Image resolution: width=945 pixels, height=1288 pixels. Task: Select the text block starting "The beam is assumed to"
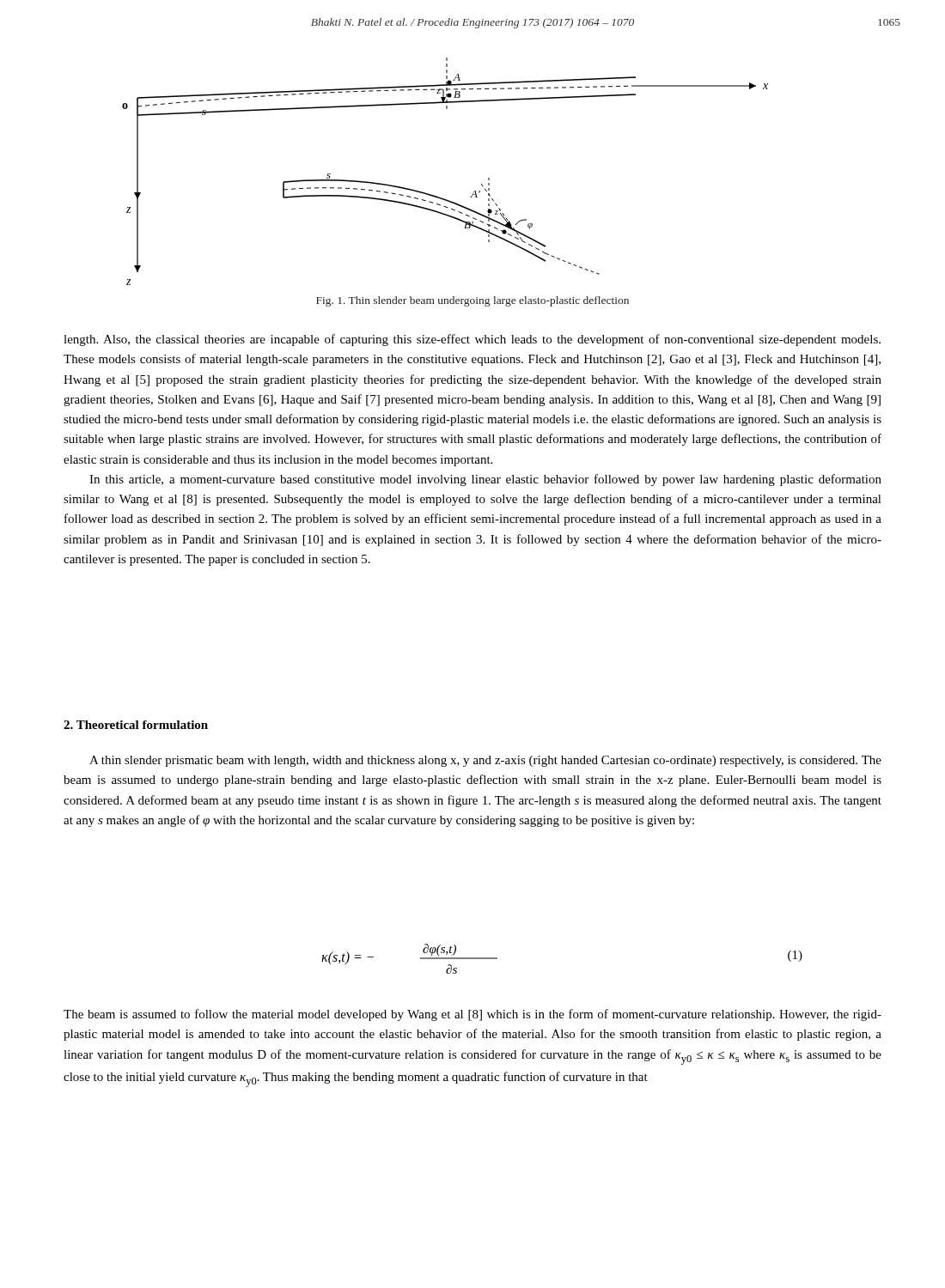[x=472, y=1047]
